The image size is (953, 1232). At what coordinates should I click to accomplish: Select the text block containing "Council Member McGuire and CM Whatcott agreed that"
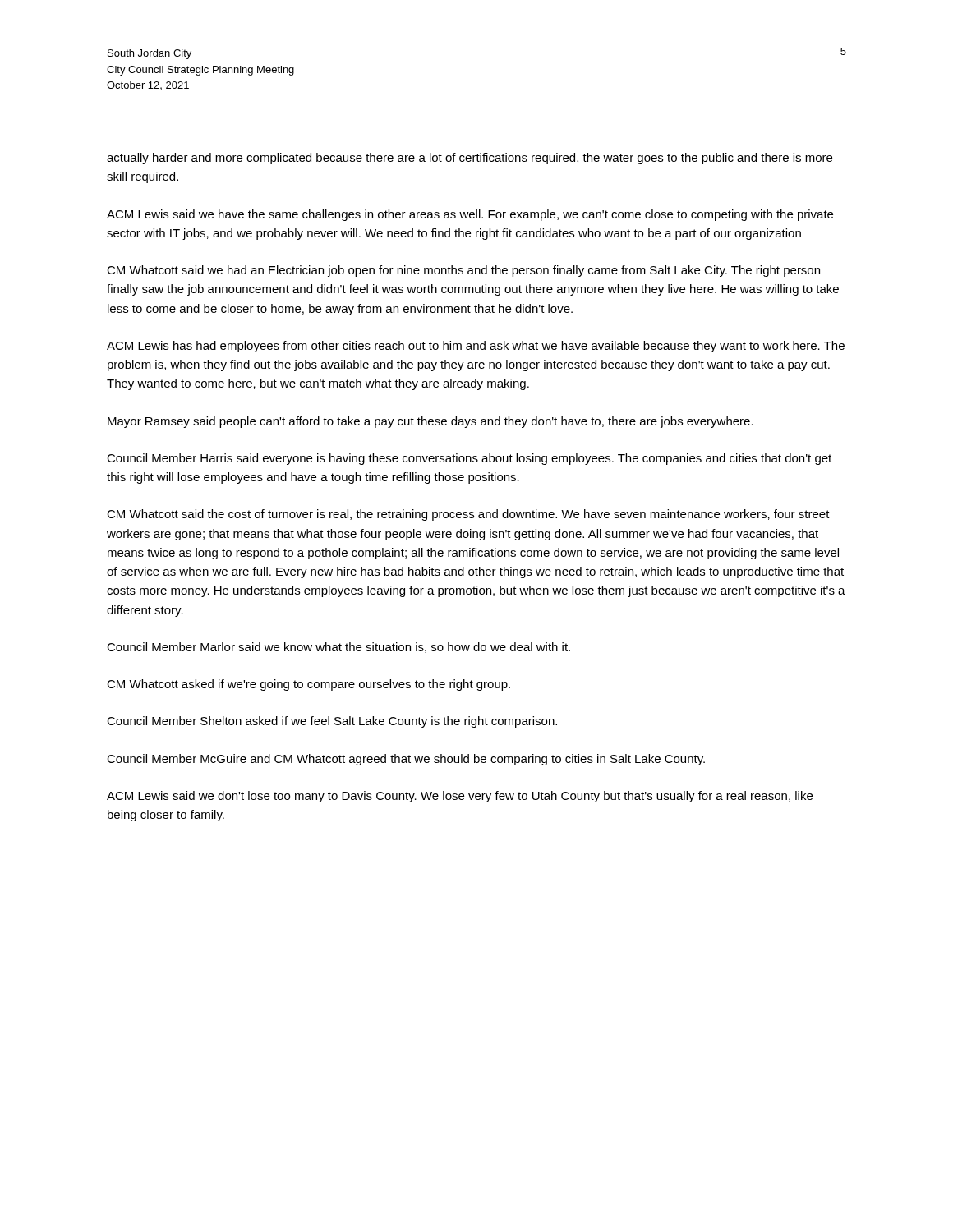point(406,758)
